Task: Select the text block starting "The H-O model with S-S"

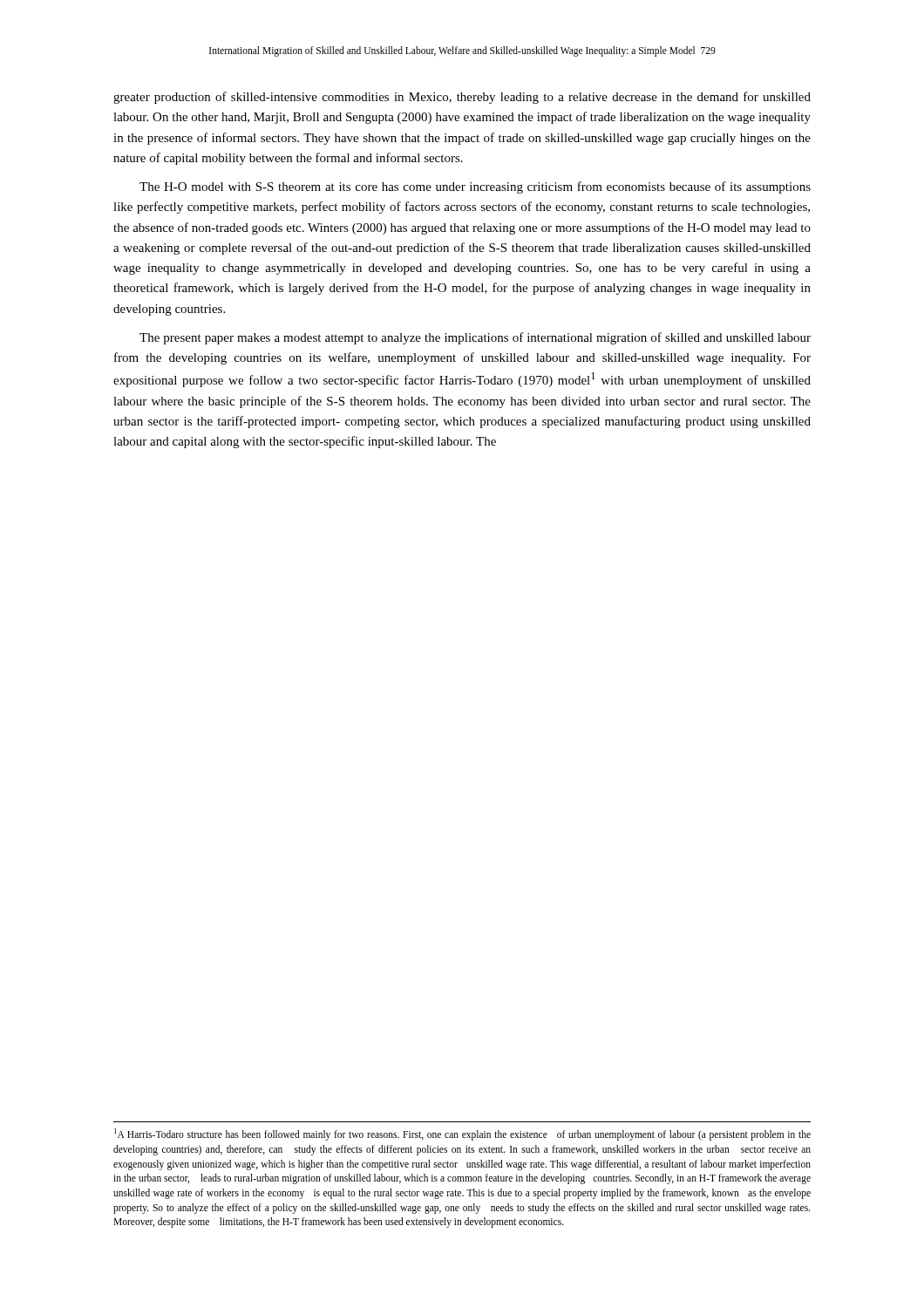Action: coord(462,247)
